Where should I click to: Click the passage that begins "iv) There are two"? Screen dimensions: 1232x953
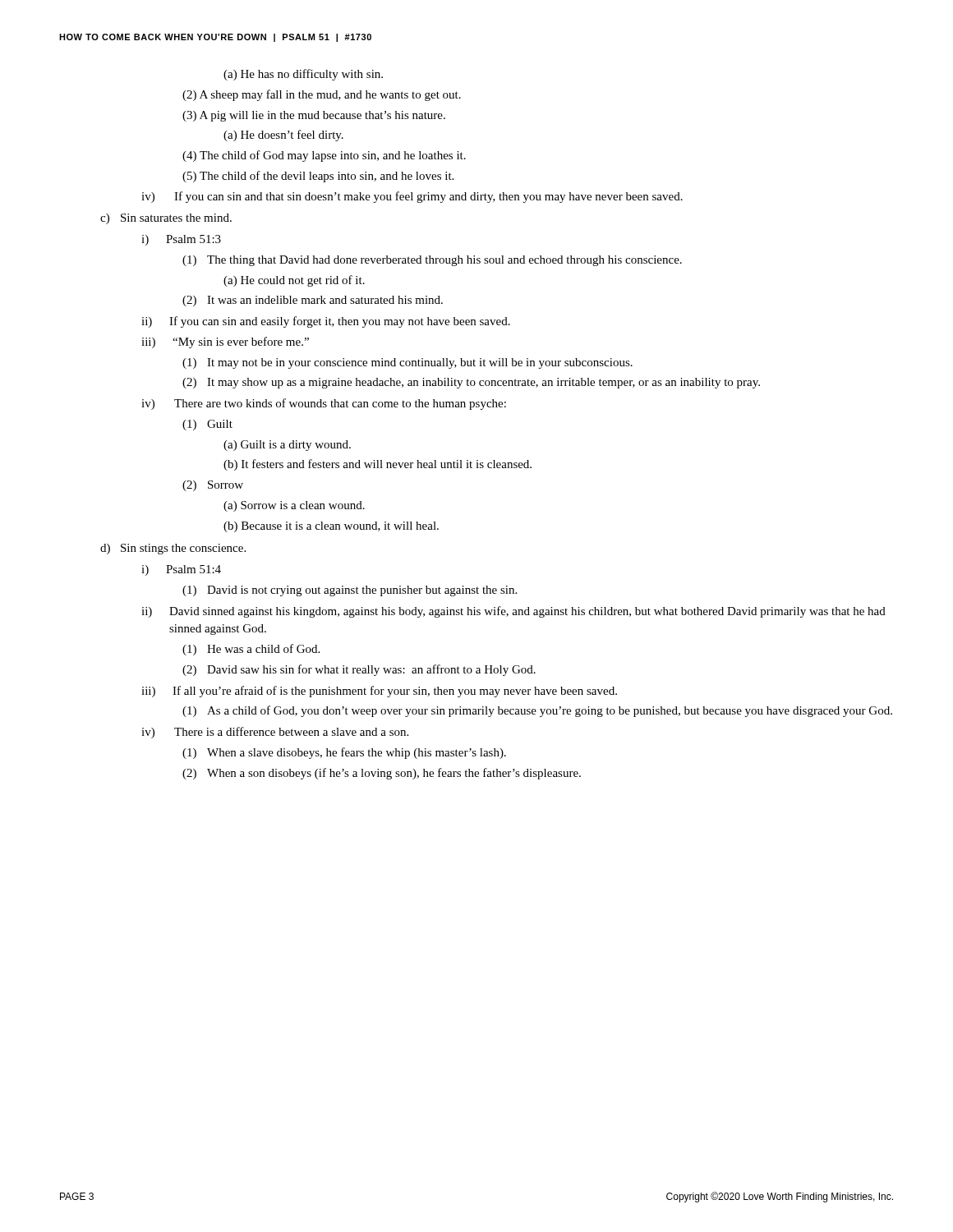324,404
